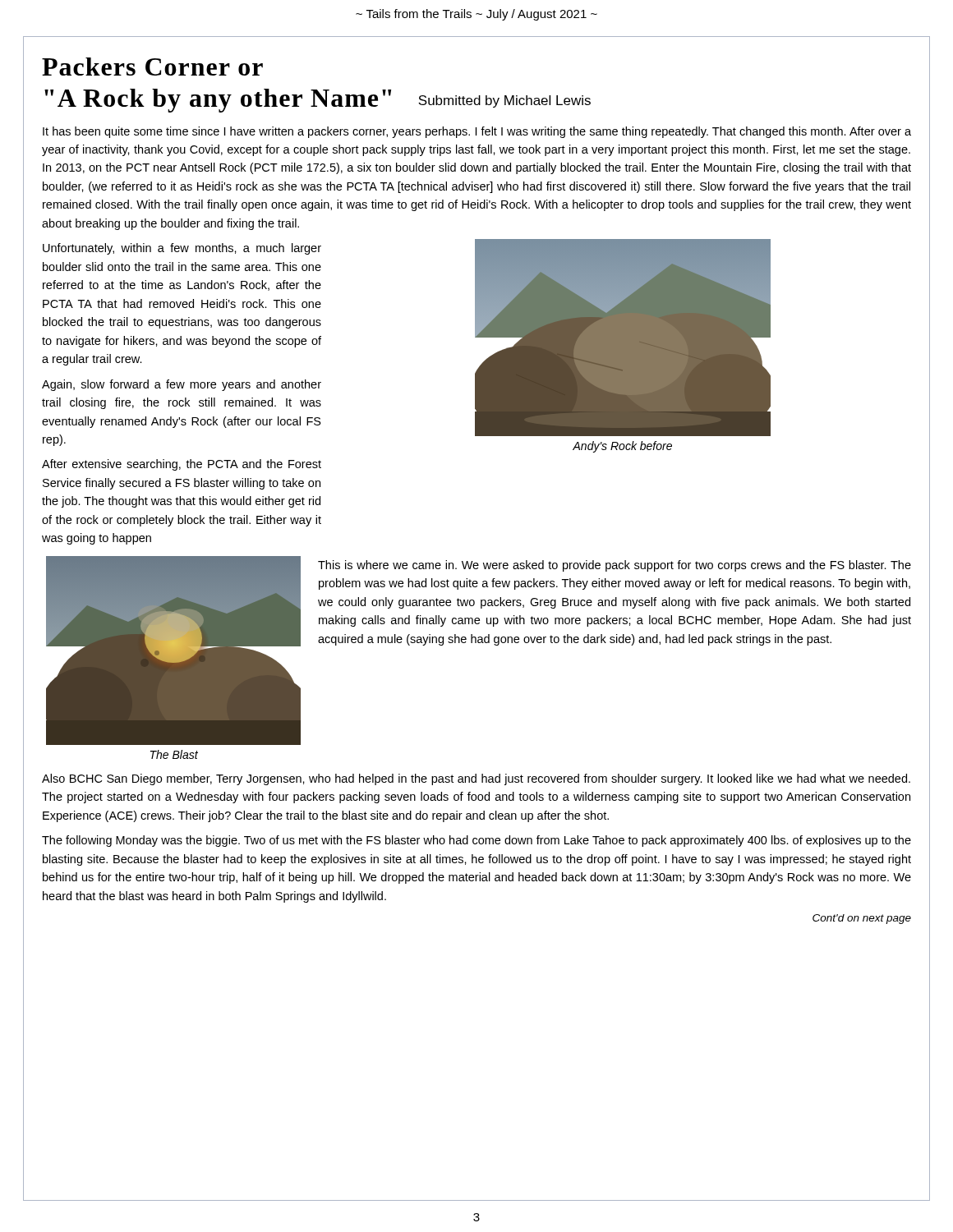The width and height of the screenshot is (953, 1232).
Task: Select the text containing "Cont'd on next page"
Action: tap(862, 918)
